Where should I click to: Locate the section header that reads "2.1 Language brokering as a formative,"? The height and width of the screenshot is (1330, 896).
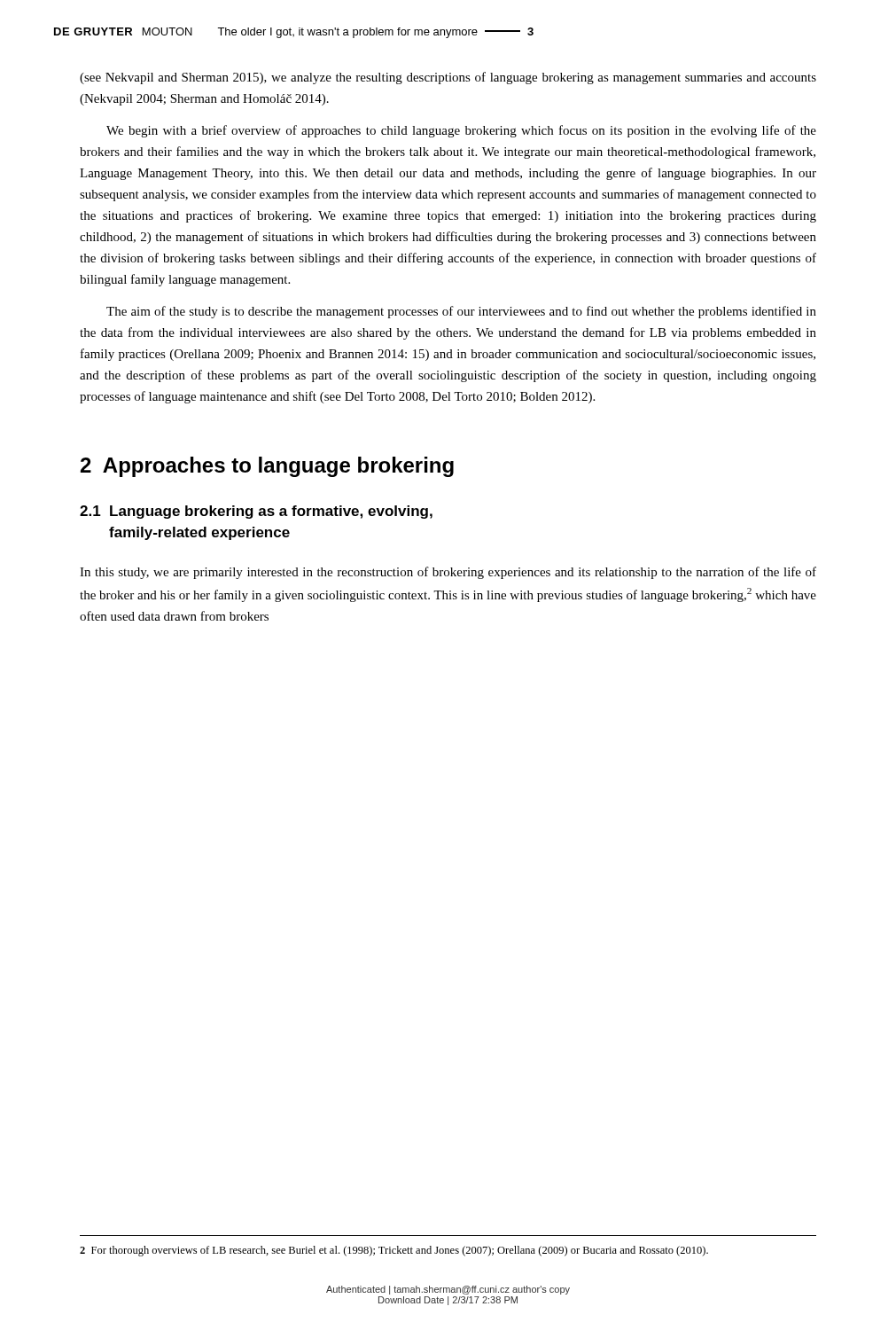(x=256, y=522)
